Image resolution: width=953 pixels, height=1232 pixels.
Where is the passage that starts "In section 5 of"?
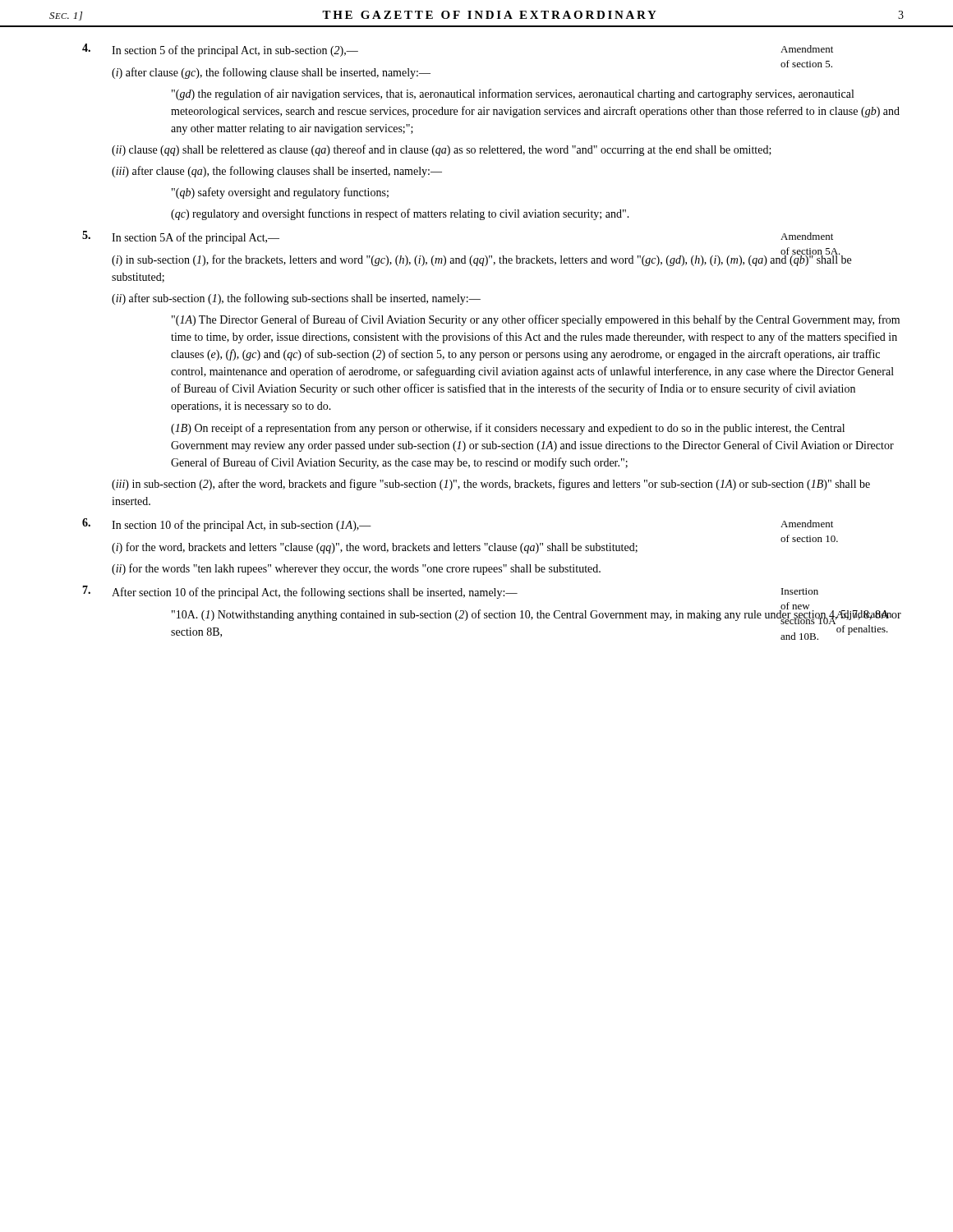pos(237,50)
